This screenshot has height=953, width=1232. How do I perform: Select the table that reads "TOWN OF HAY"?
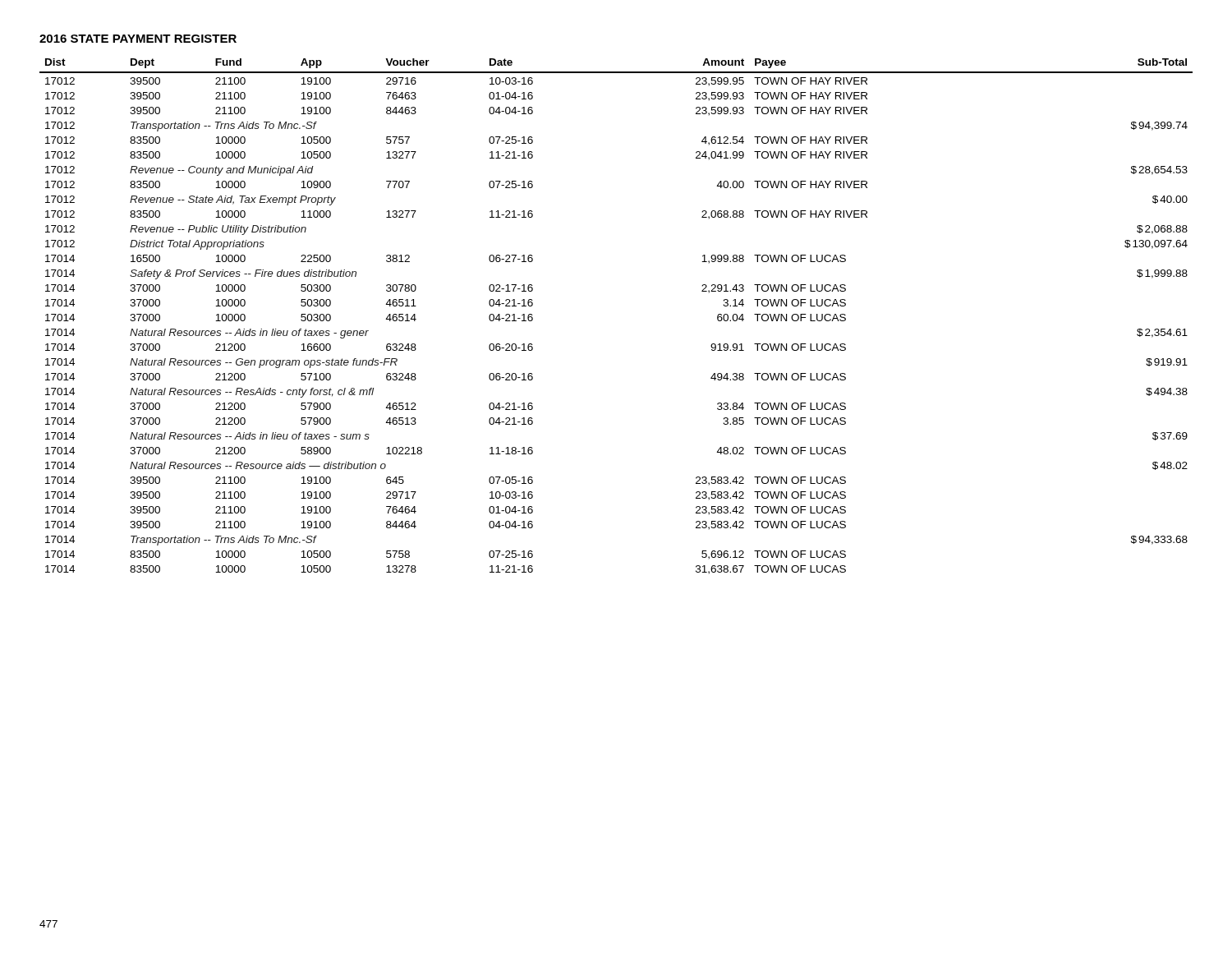616,315
